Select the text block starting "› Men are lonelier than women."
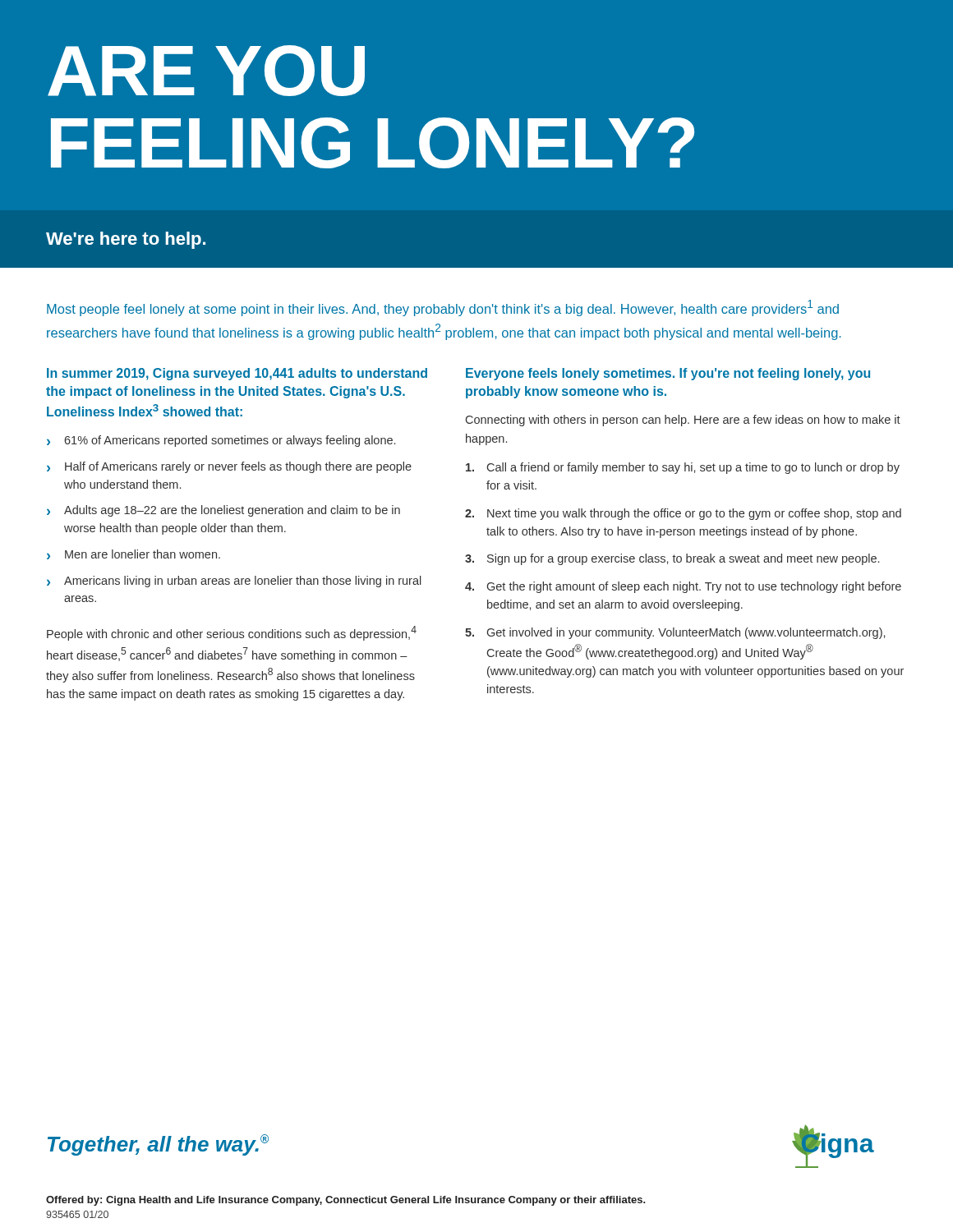This screenshot has width=953, height=1232. (x=134, y=555)
